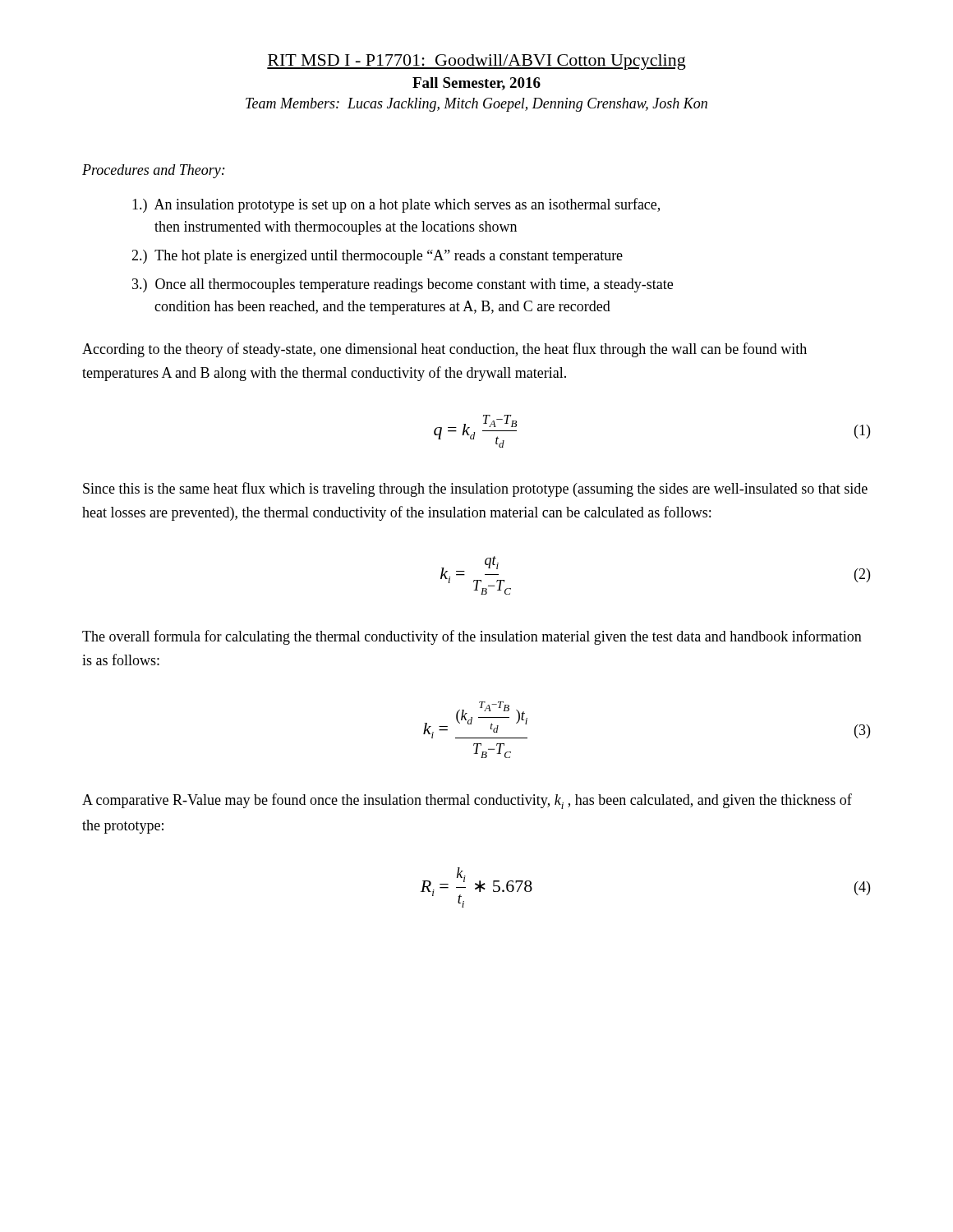The height and width of the screenshot is (1232, 953).
Task: Find the block on this page that starts "Since this is the"
Action: 475,501
